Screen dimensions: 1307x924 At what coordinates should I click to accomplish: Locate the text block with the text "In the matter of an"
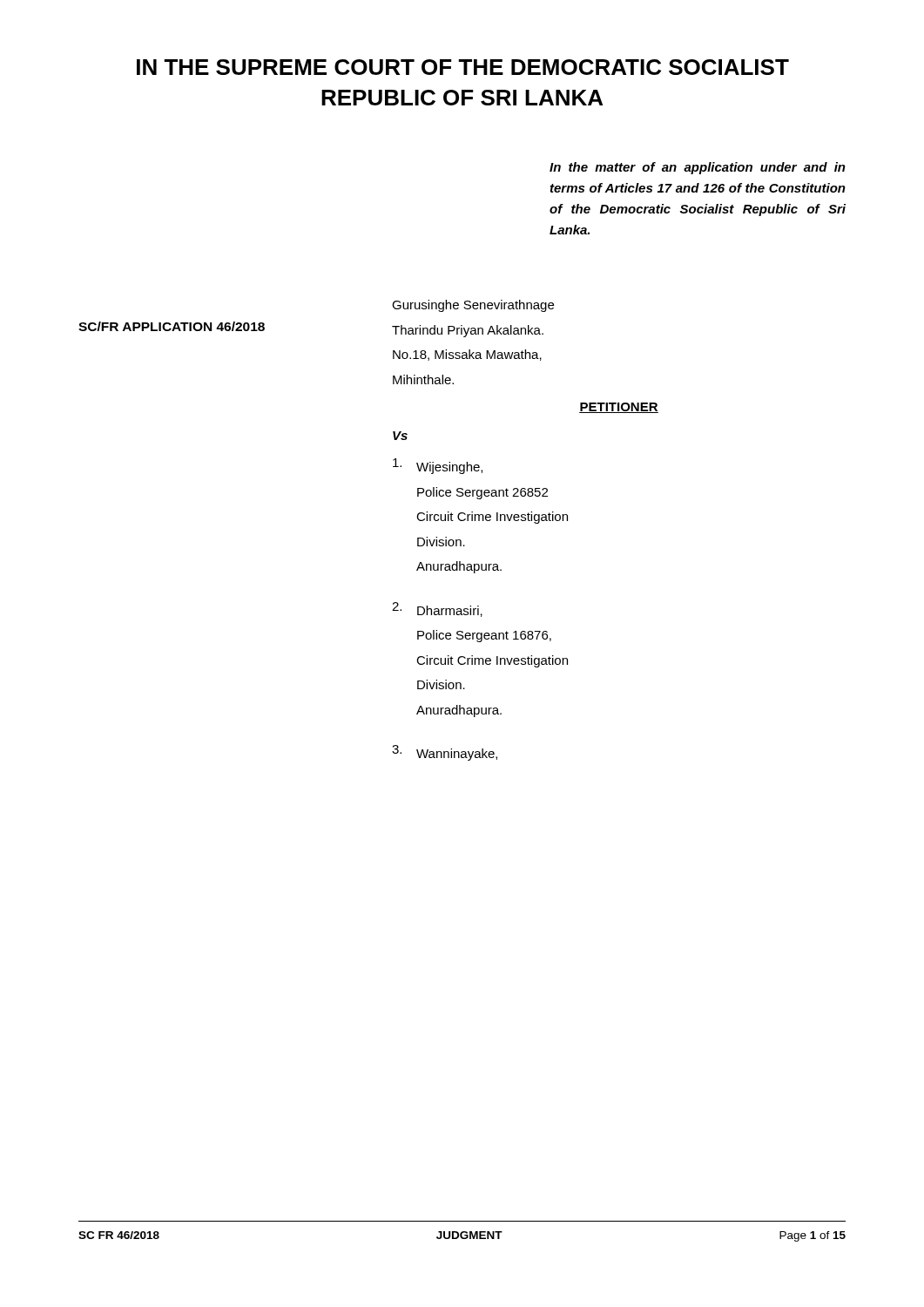pyautogui.click(x=698, y=198)
